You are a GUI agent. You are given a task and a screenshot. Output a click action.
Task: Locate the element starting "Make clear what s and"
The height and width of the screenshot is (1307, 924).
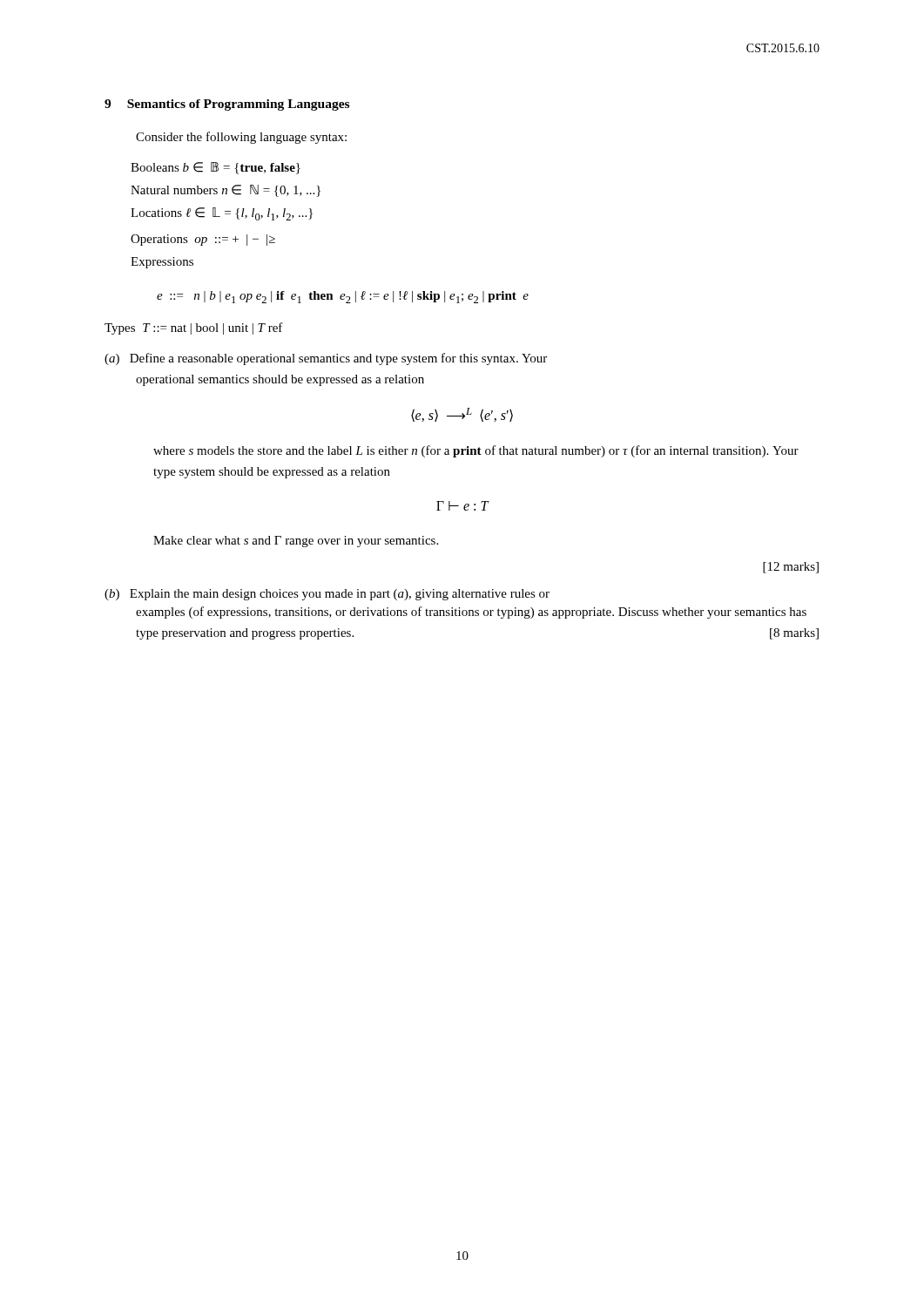[x=296, y=540]
